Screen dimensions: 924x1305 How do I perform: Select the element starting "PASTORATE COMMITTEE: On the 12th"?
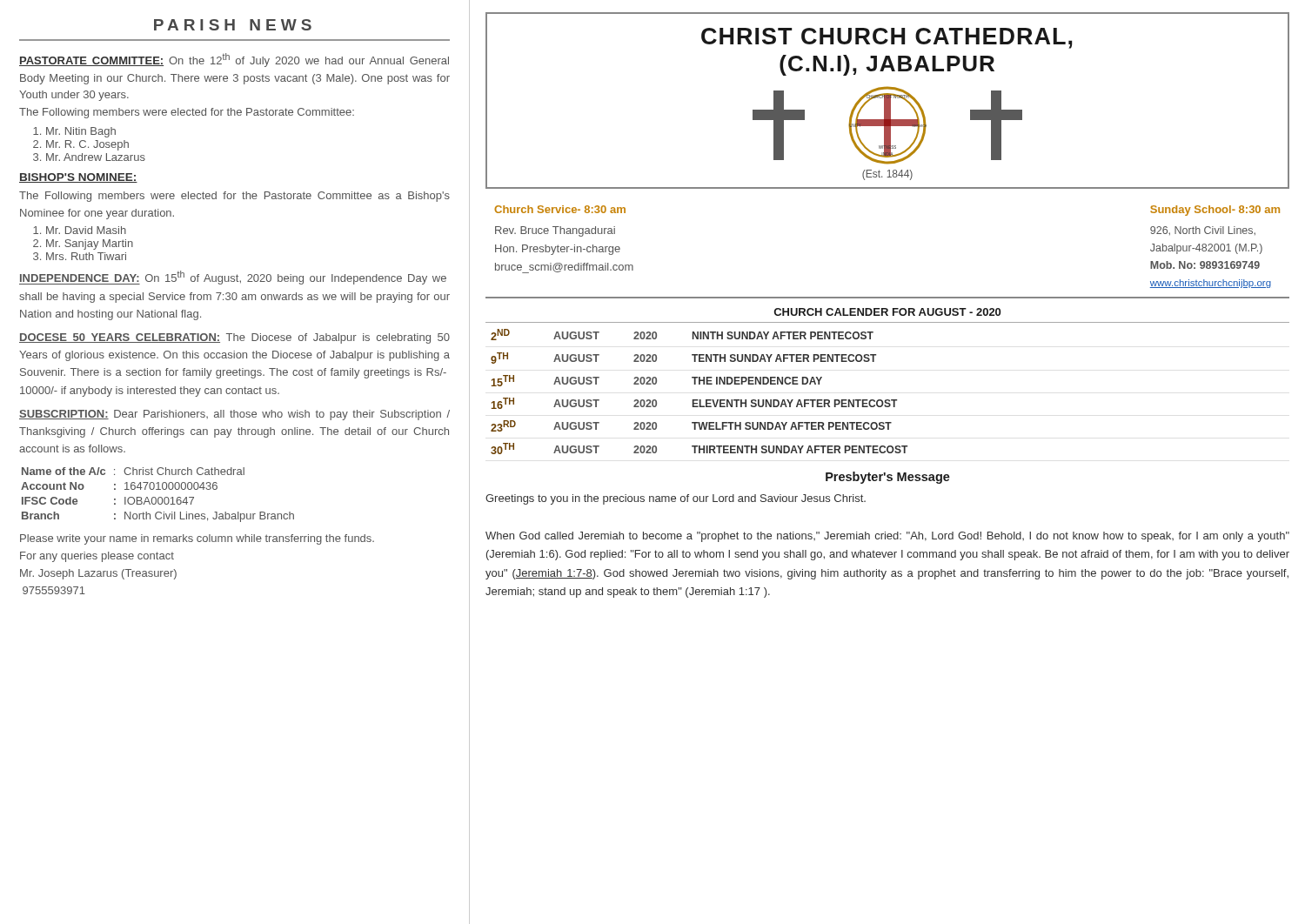(235, 85)
